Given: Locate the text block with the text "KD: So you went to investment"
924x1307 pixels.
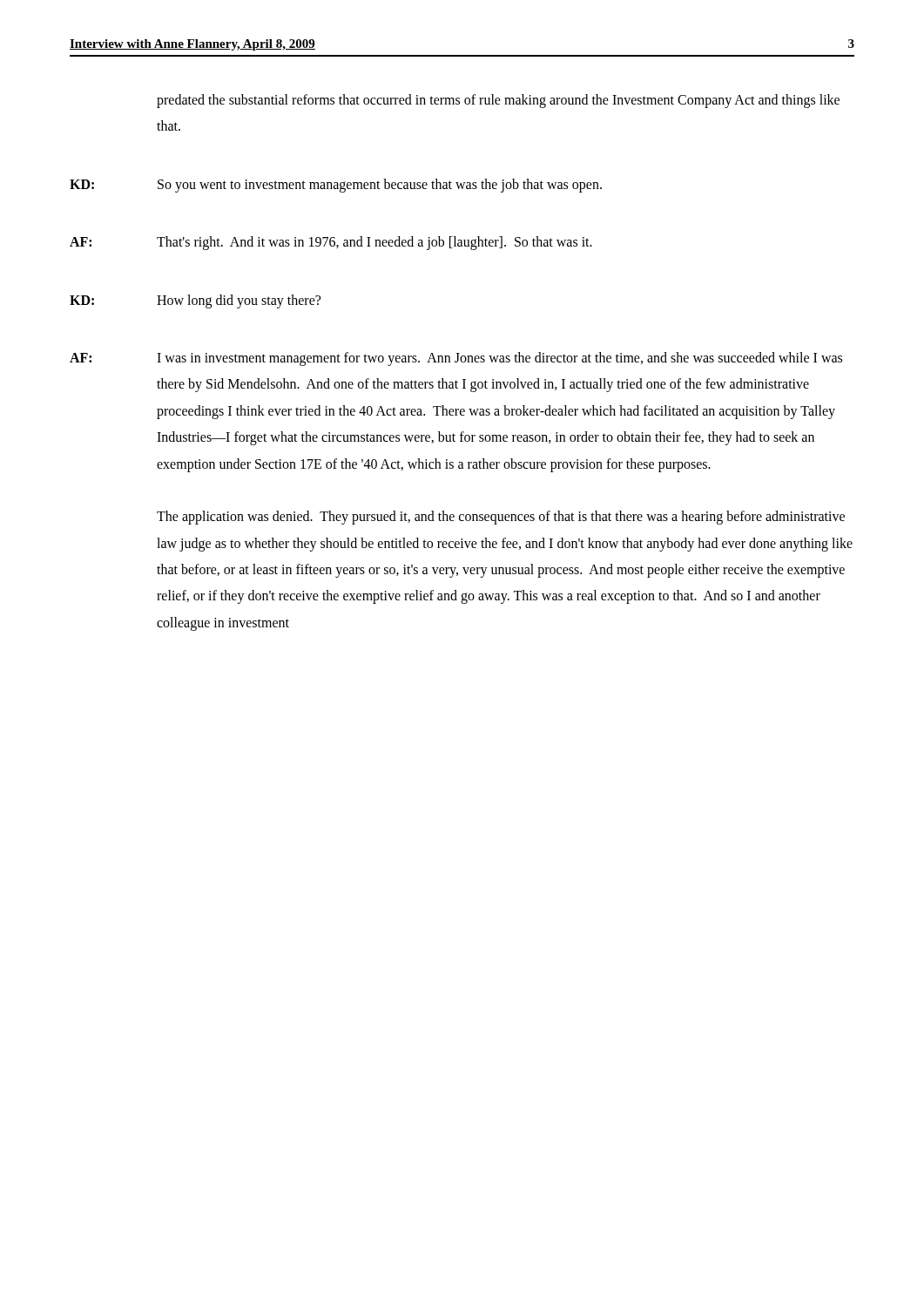Looking at the screenshot, I should (462, 185).
